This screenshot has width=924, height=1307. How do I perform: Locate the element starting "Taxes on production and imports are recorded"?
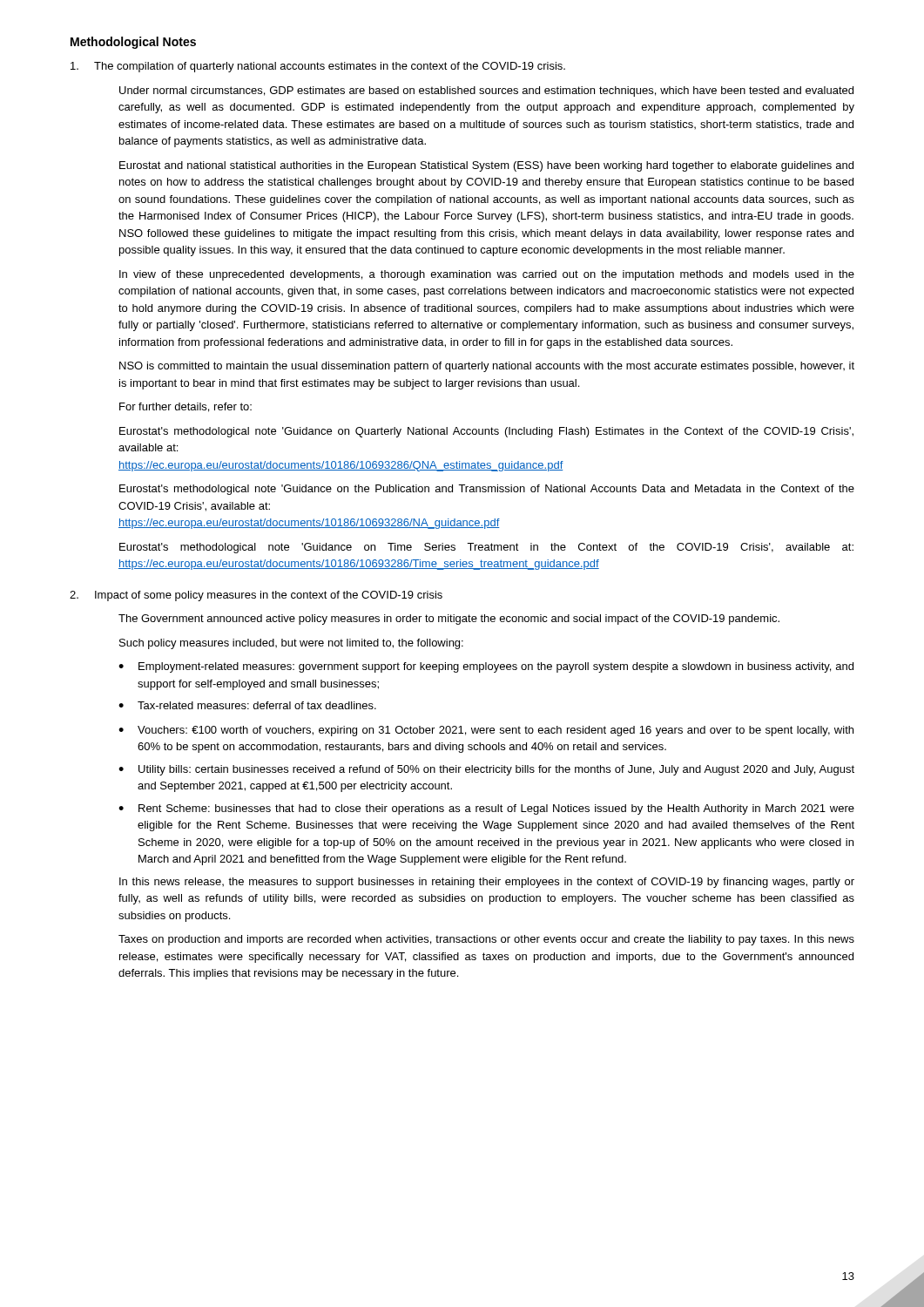[x=486, y=956]
